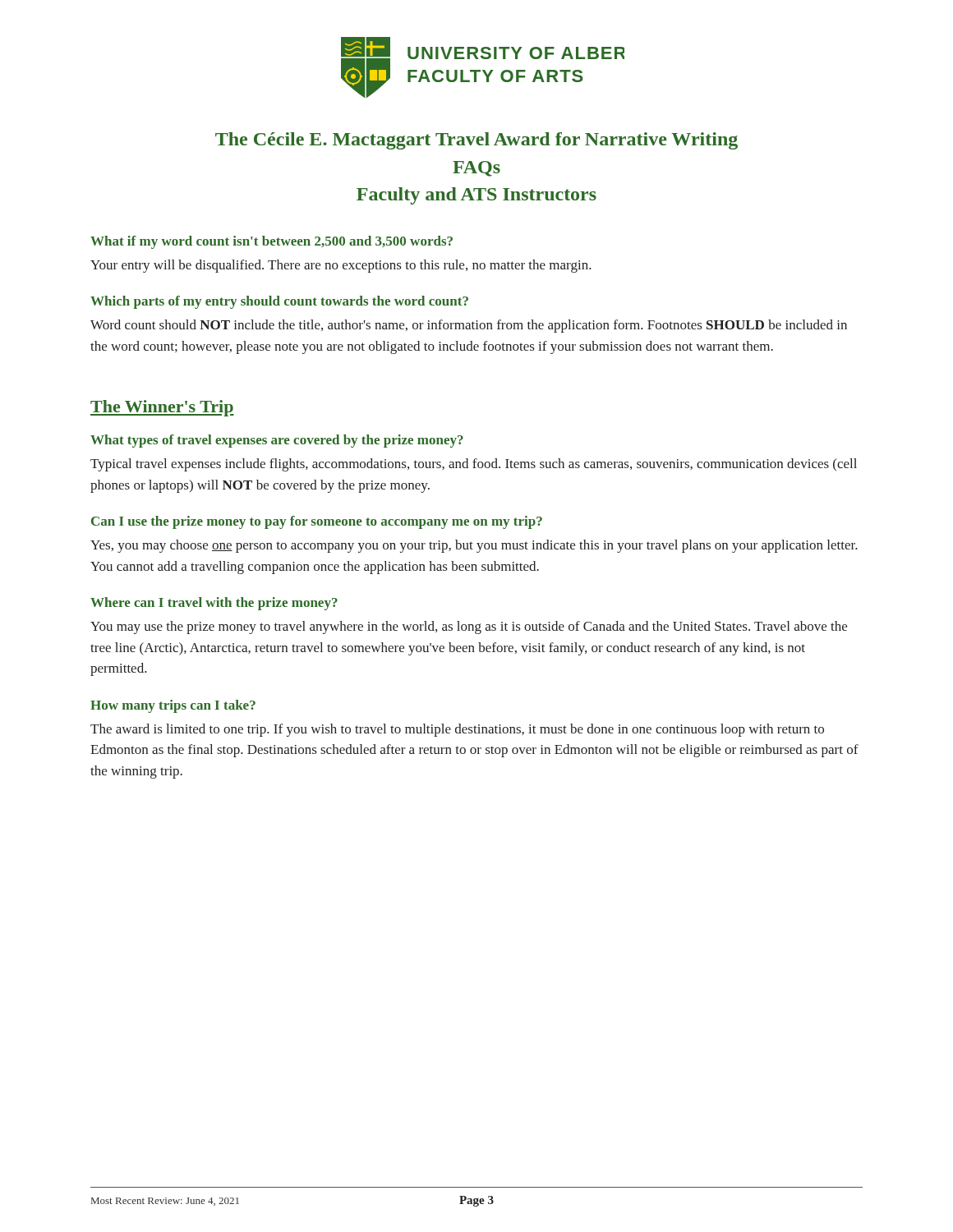Find the text block with the text "You may use the prize money to"
The image size is (953, 1232).
tap(469, 647)
